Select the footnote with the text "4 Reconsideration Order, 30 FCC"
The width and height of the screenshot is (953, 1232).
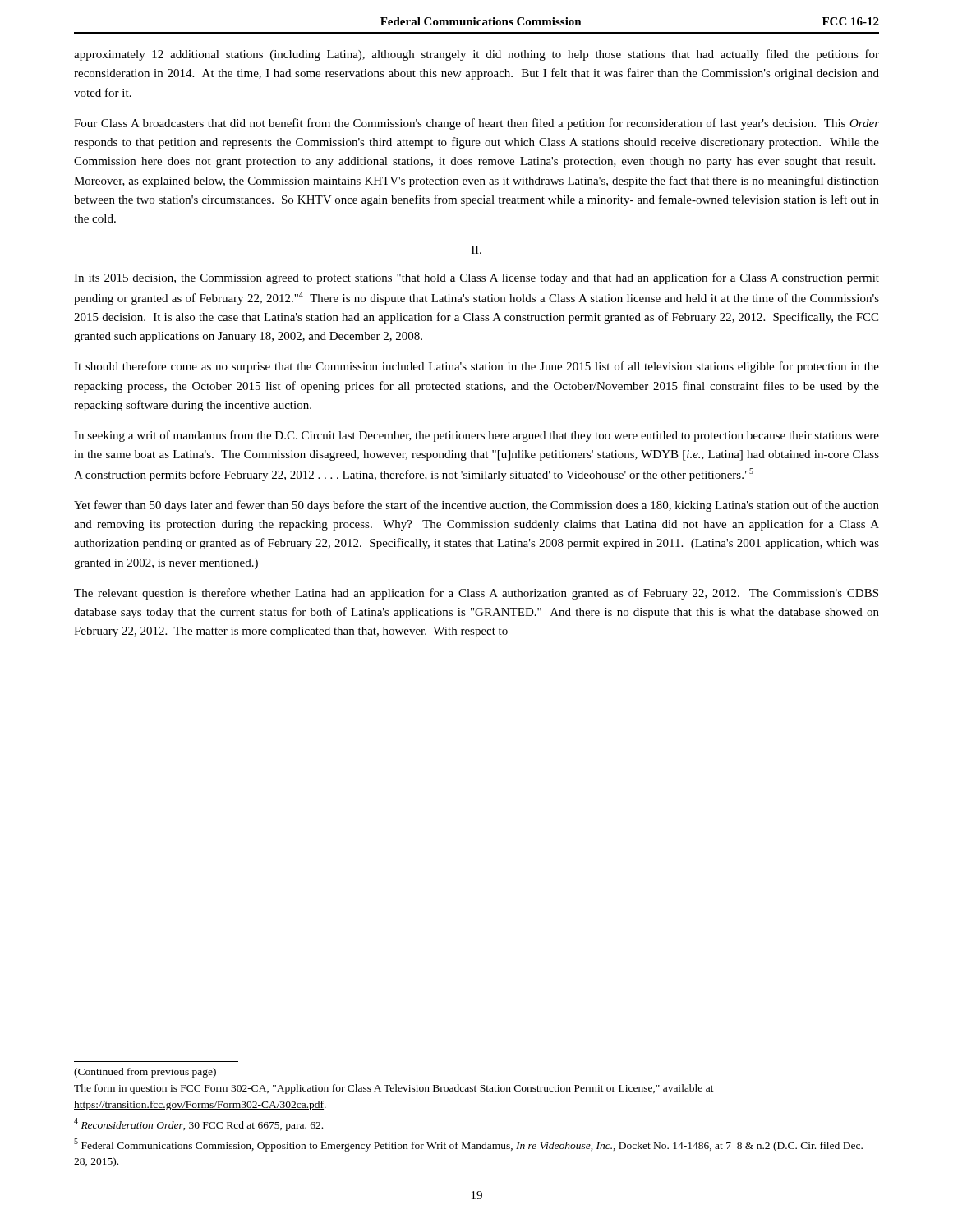(x=198, y=1124)
